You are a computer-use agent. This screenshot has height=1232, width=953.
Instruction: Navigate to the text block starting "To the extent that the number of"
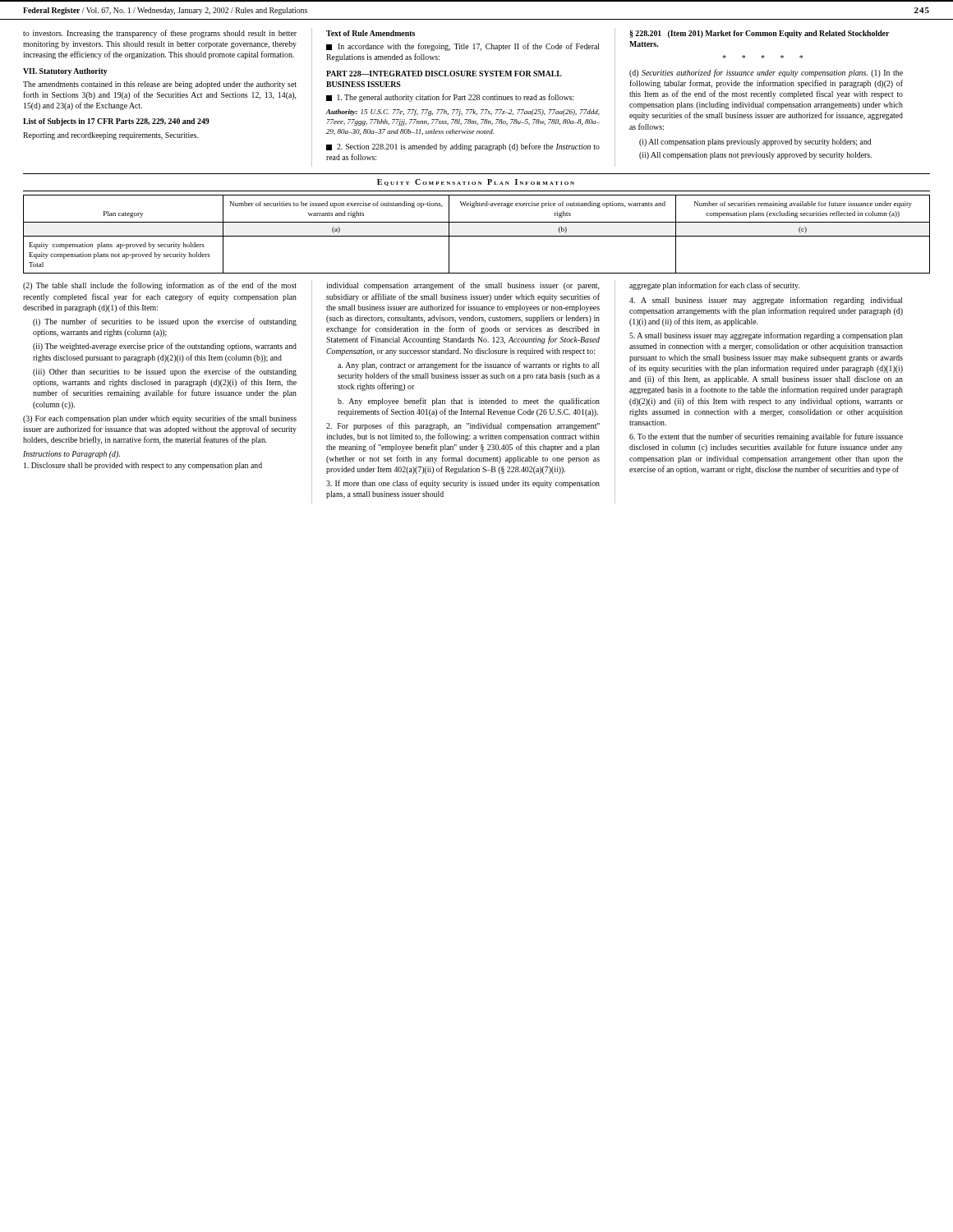pos(766,453)
